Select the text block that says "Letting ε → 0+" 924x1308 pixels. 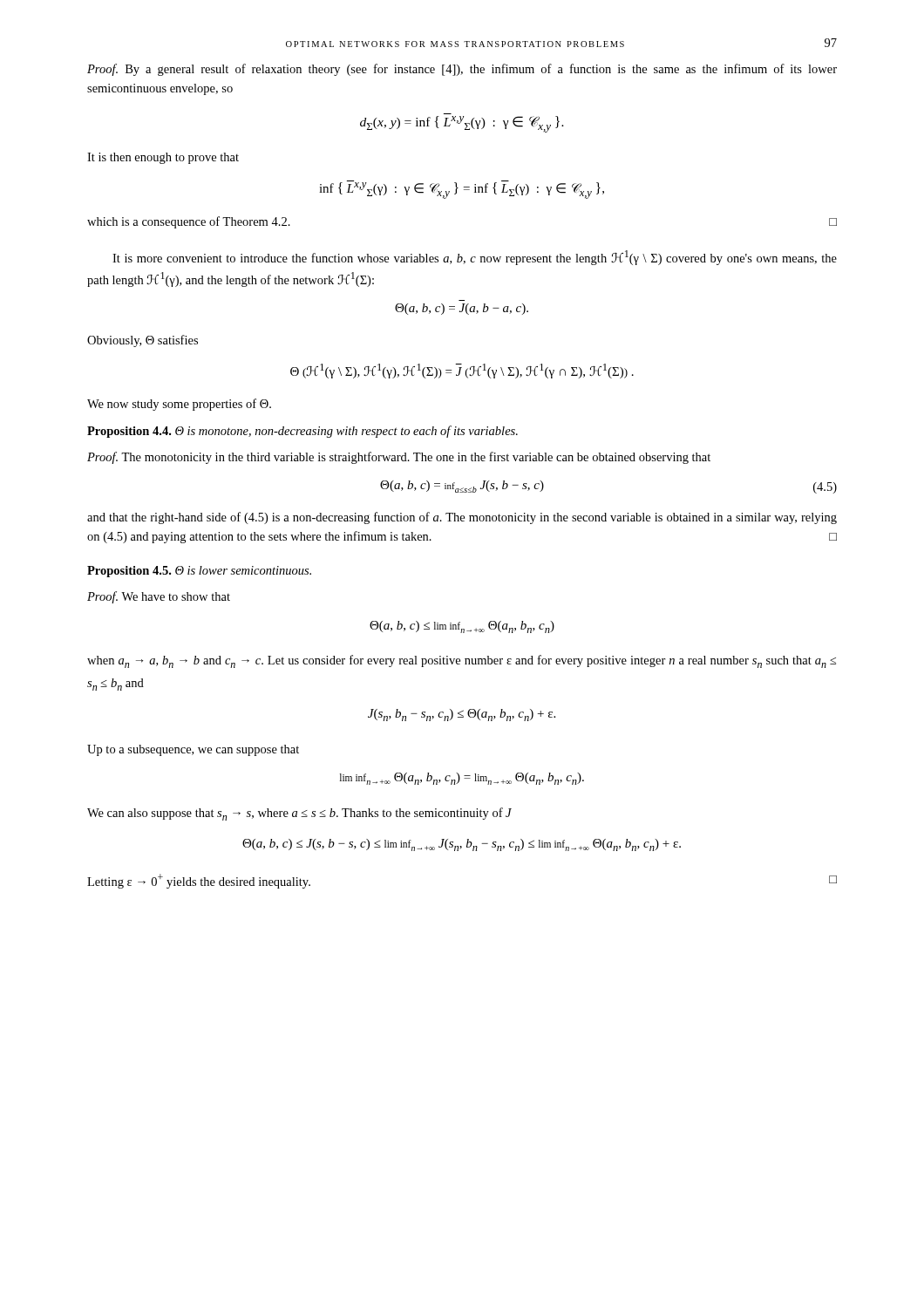tap(204, 881)
